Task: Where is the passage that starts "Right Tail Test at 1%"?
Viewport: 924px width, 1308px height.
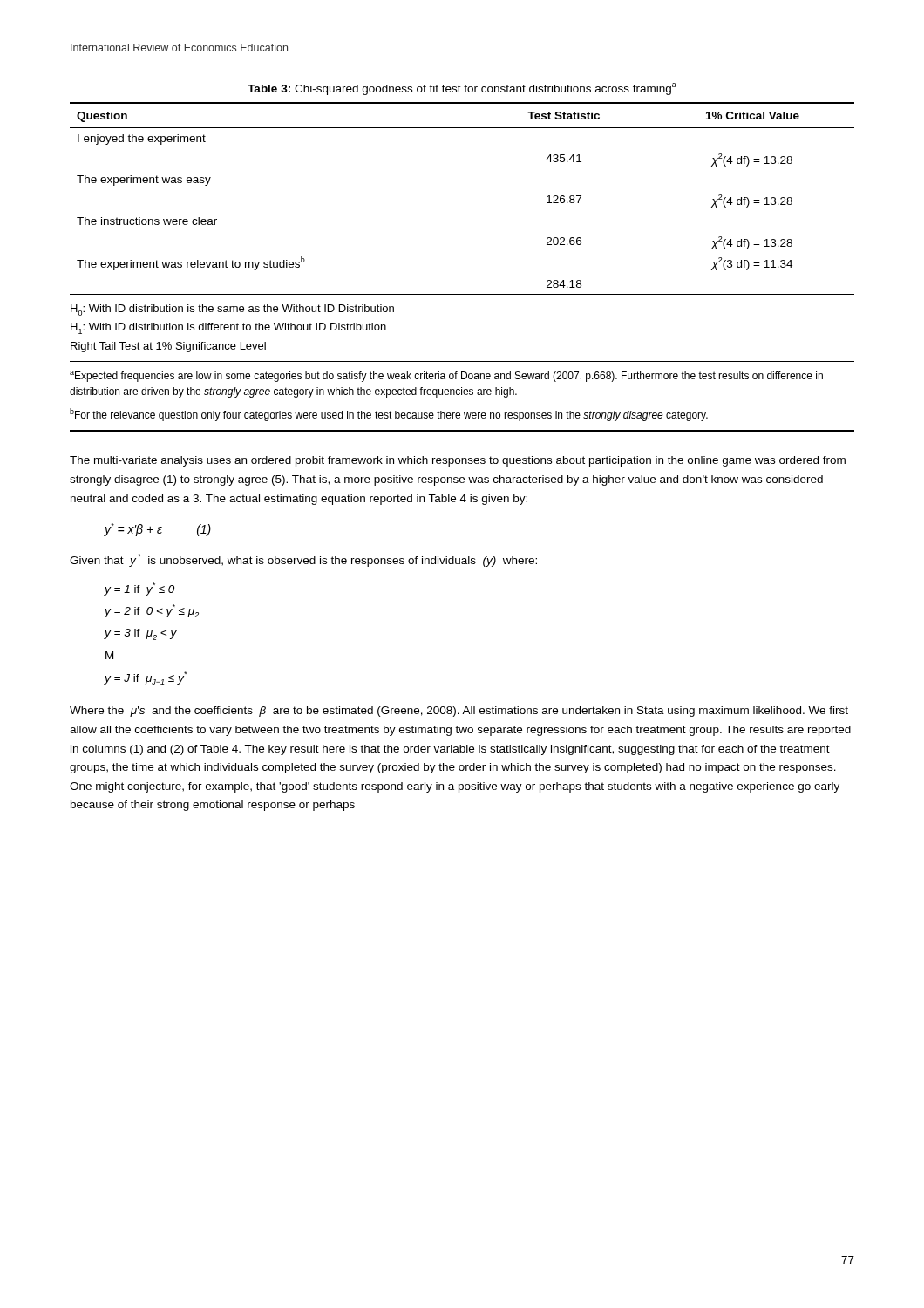Action: (168, 346)
